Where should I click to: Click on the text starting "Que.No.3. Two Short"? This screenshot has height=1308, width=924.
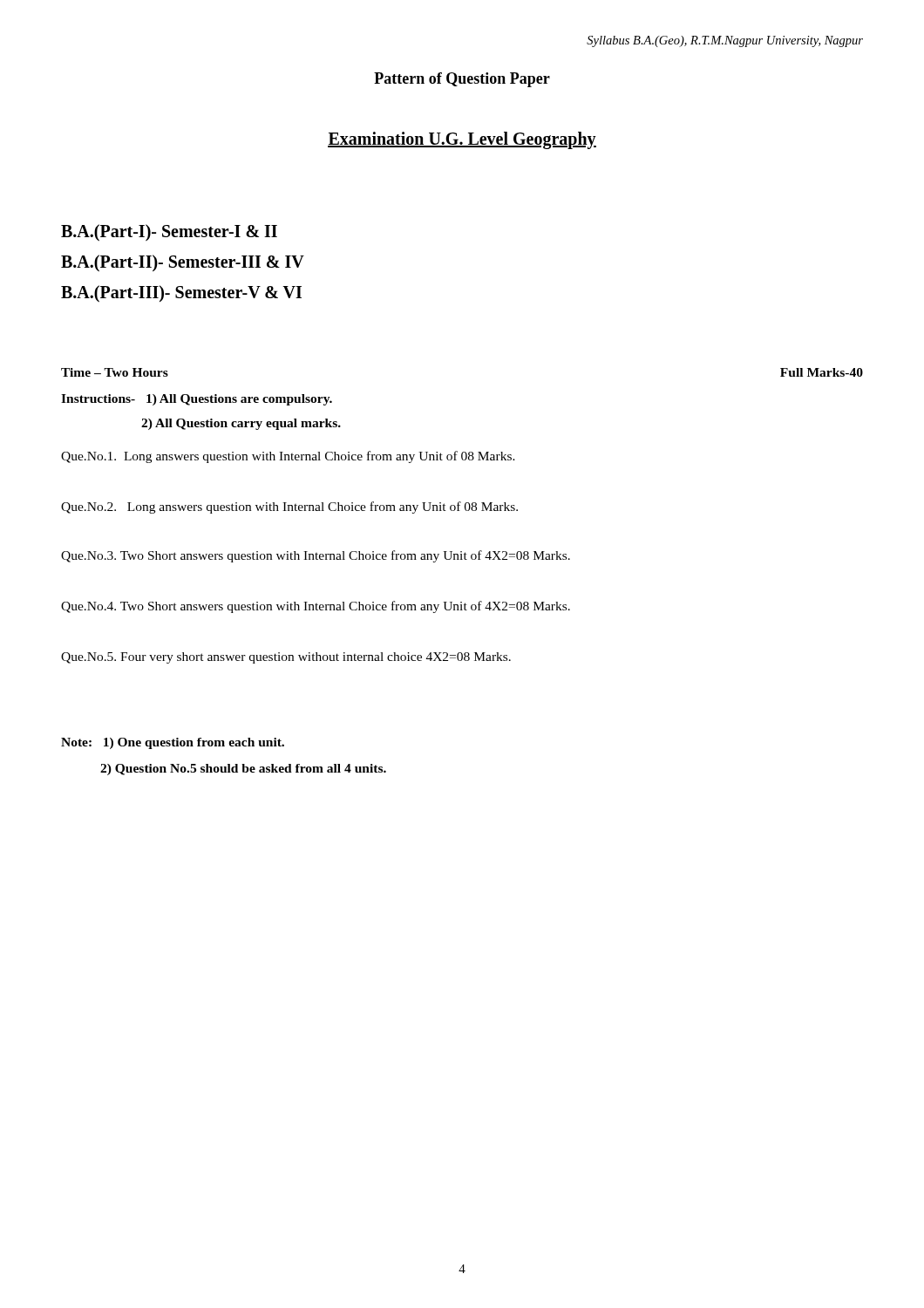pyautogui.click(x=316, y=555)
